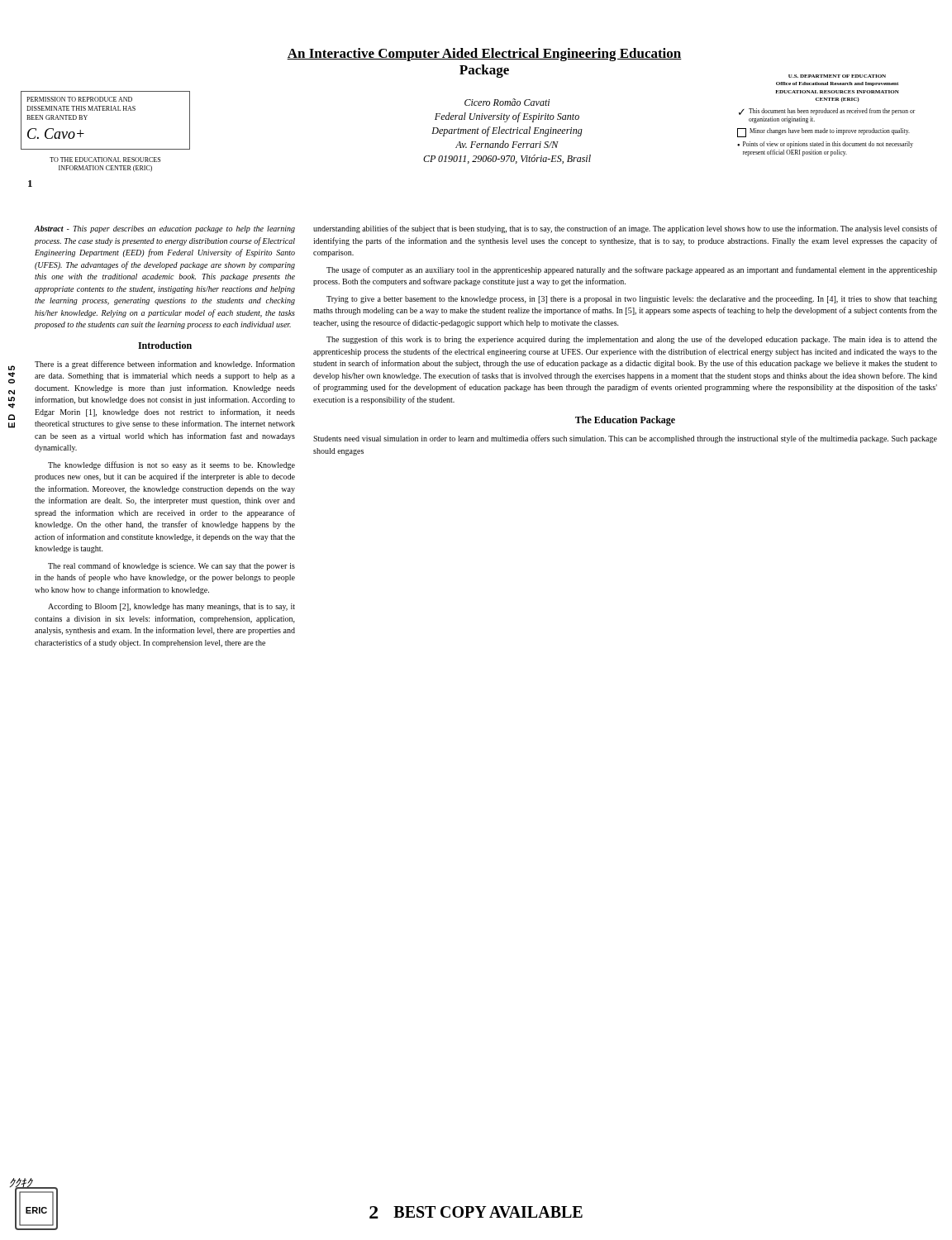Screen dimensions: 1240x952
Task: Locate the element starting "understanding abilities of the subject"
Action: click(x=625, y=241)
